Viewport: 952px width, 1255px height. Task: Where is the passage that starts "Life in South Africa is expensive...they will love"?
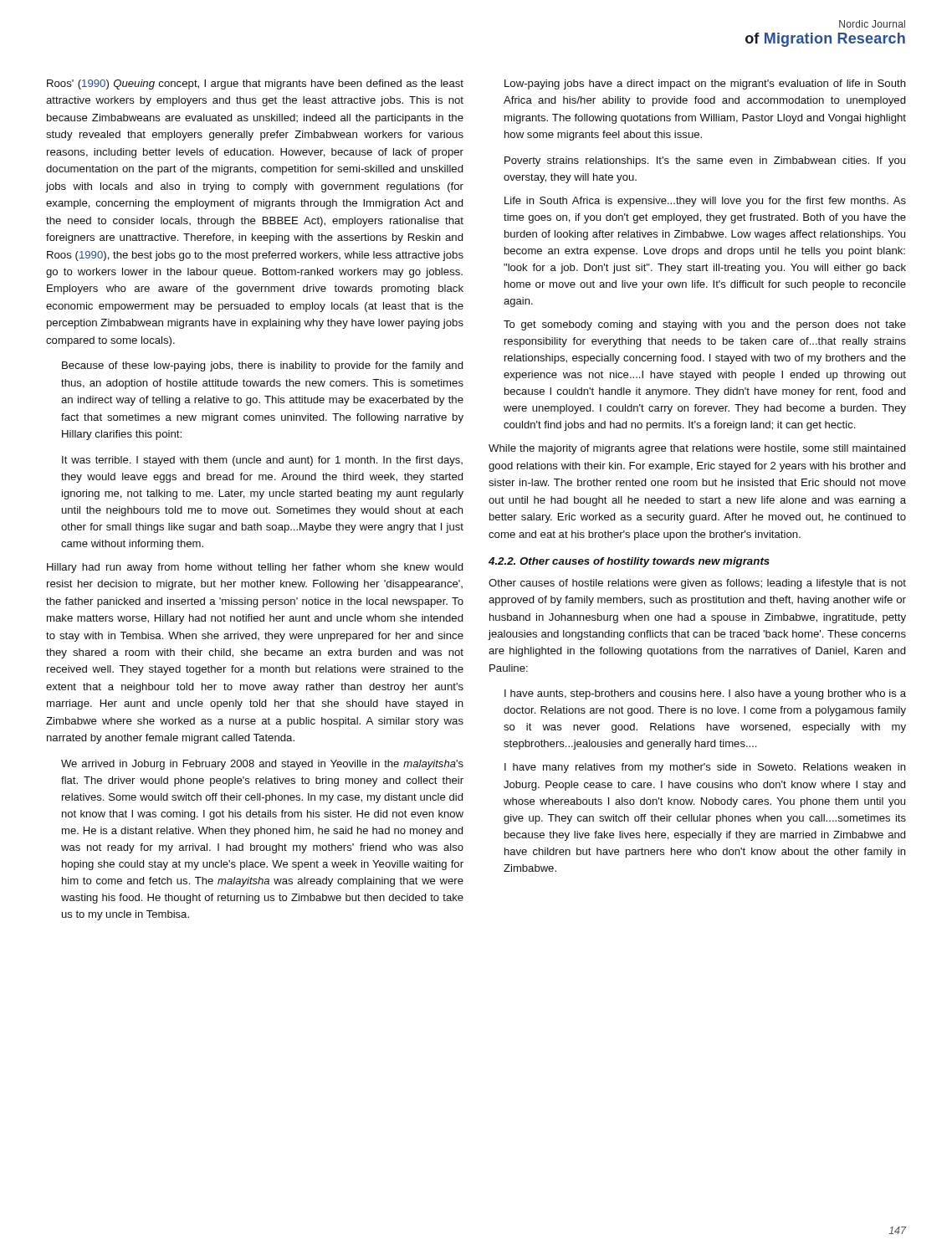[x=705, y=251]
